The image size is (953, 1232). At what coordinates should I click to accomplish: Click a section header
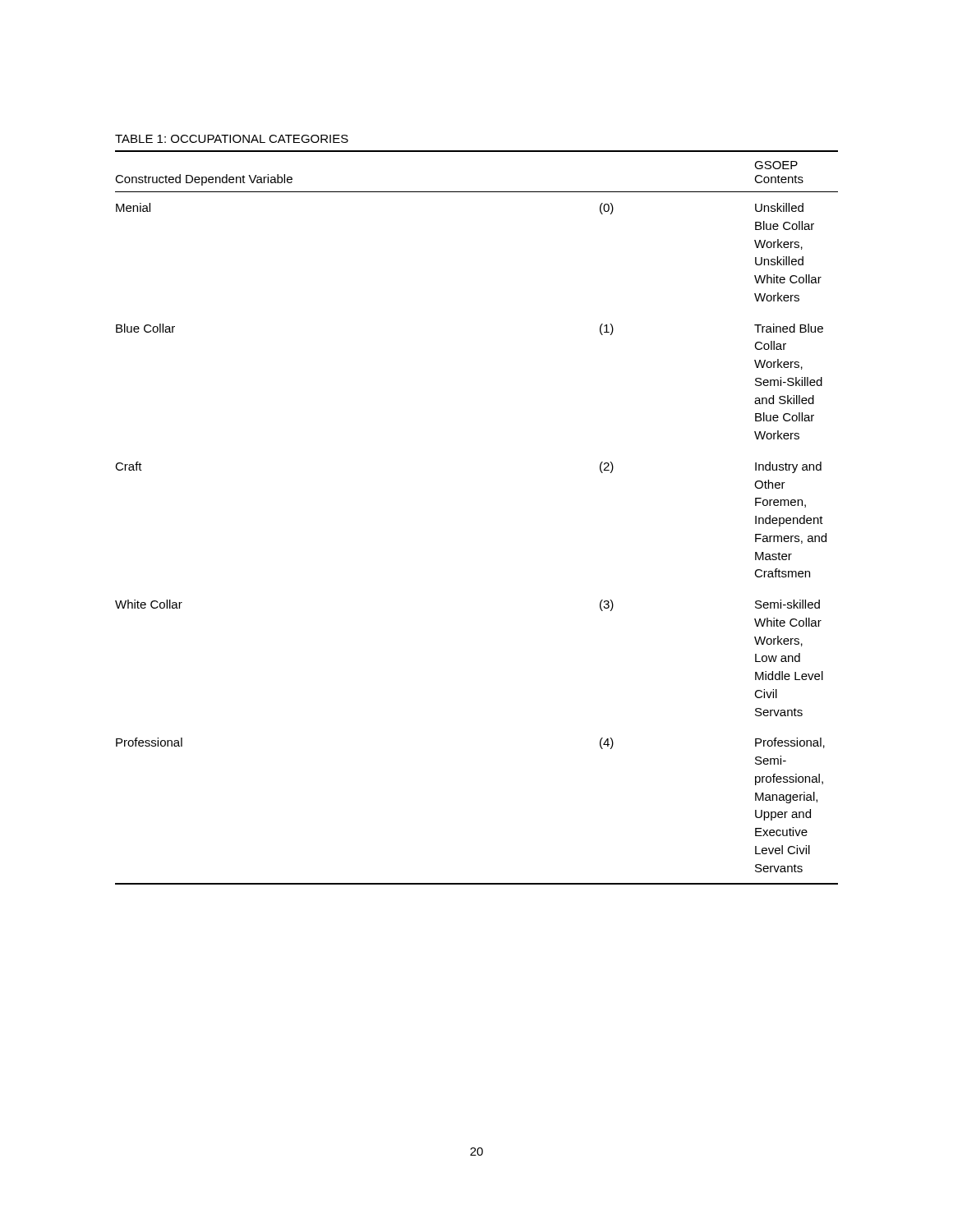coord(232,138)
